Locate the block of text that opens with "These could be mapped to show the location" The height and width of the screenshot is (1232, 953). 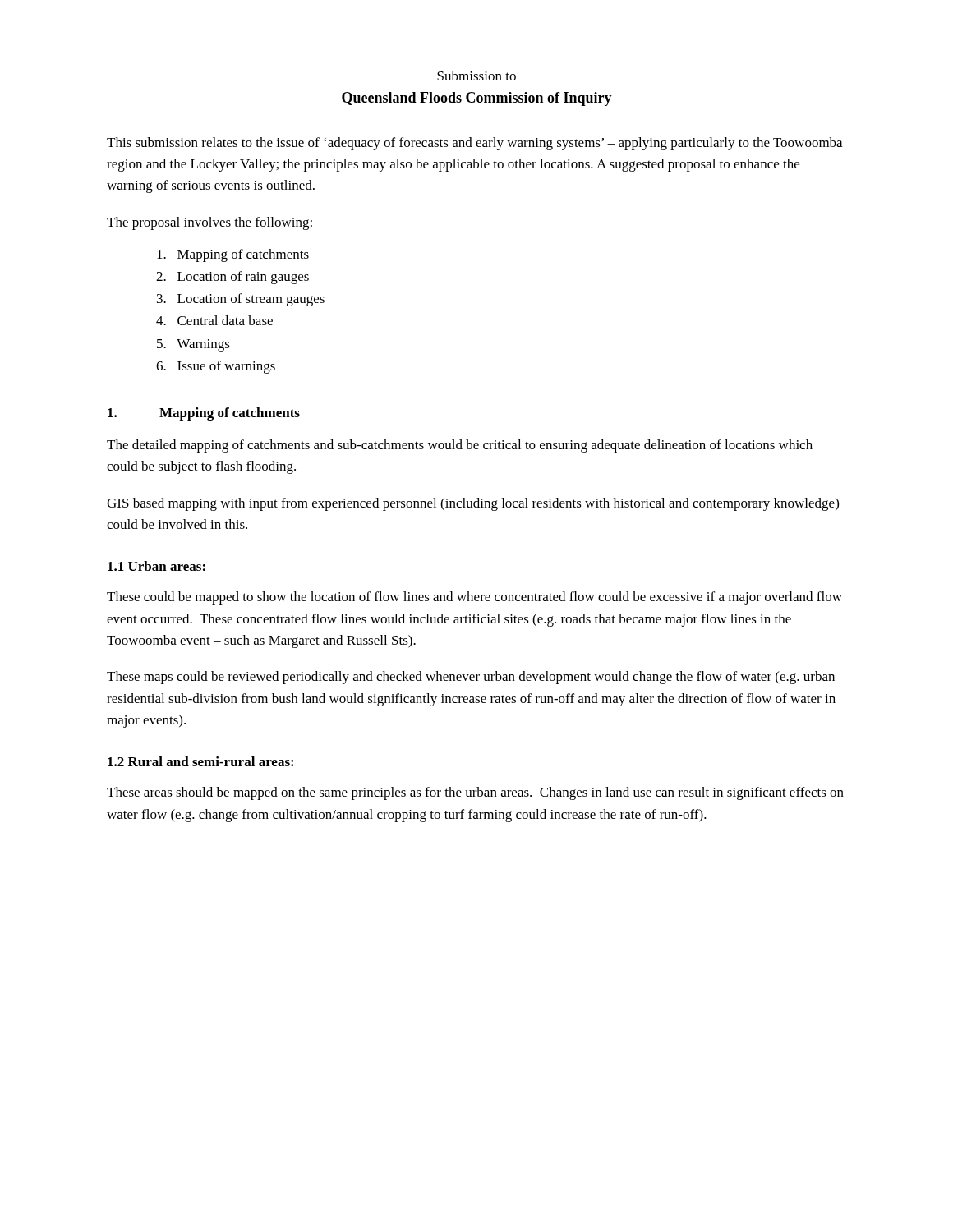pos(474,619)
